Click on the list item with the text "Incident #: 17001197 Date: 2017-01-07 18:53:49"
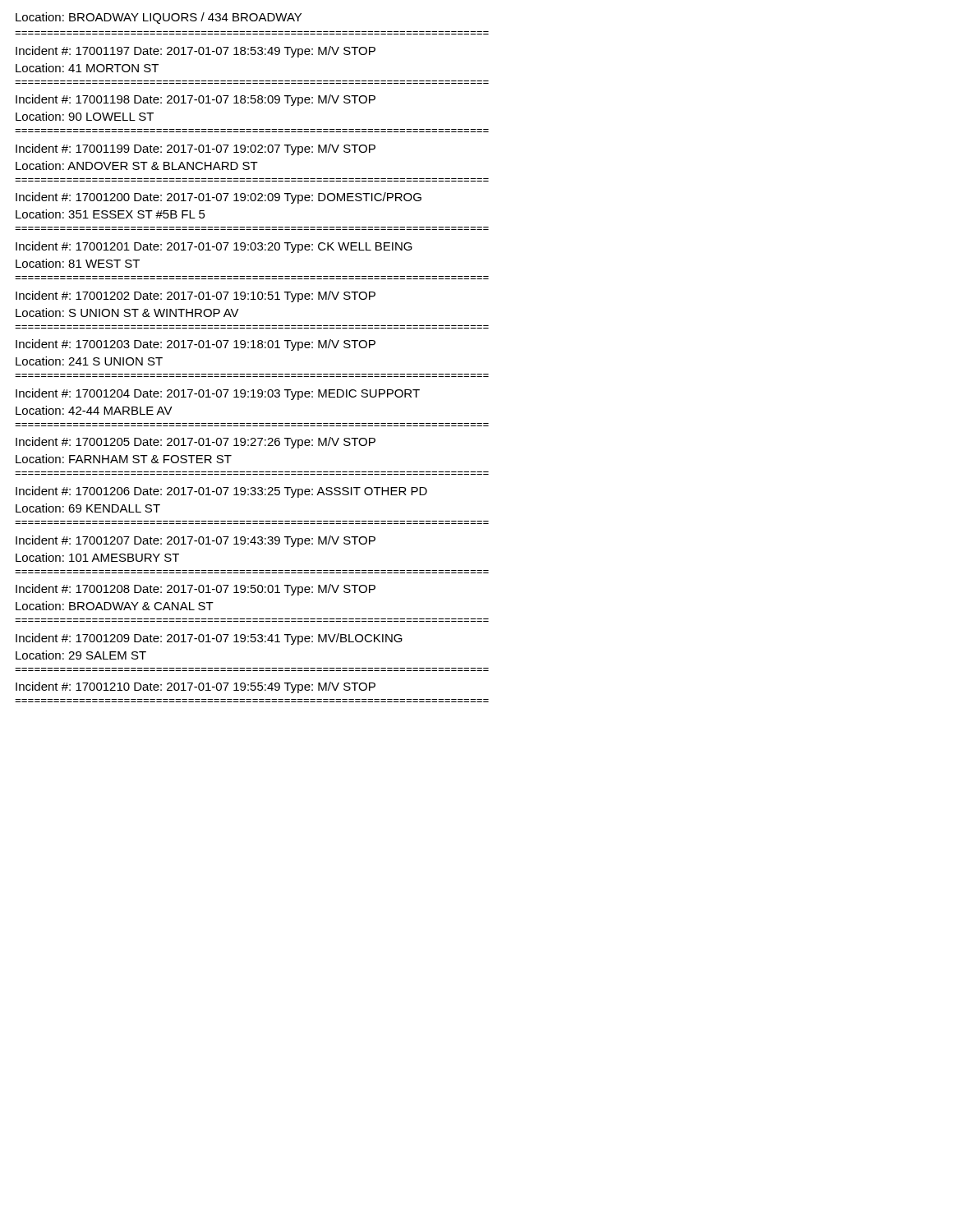 (x=196, y=52)
